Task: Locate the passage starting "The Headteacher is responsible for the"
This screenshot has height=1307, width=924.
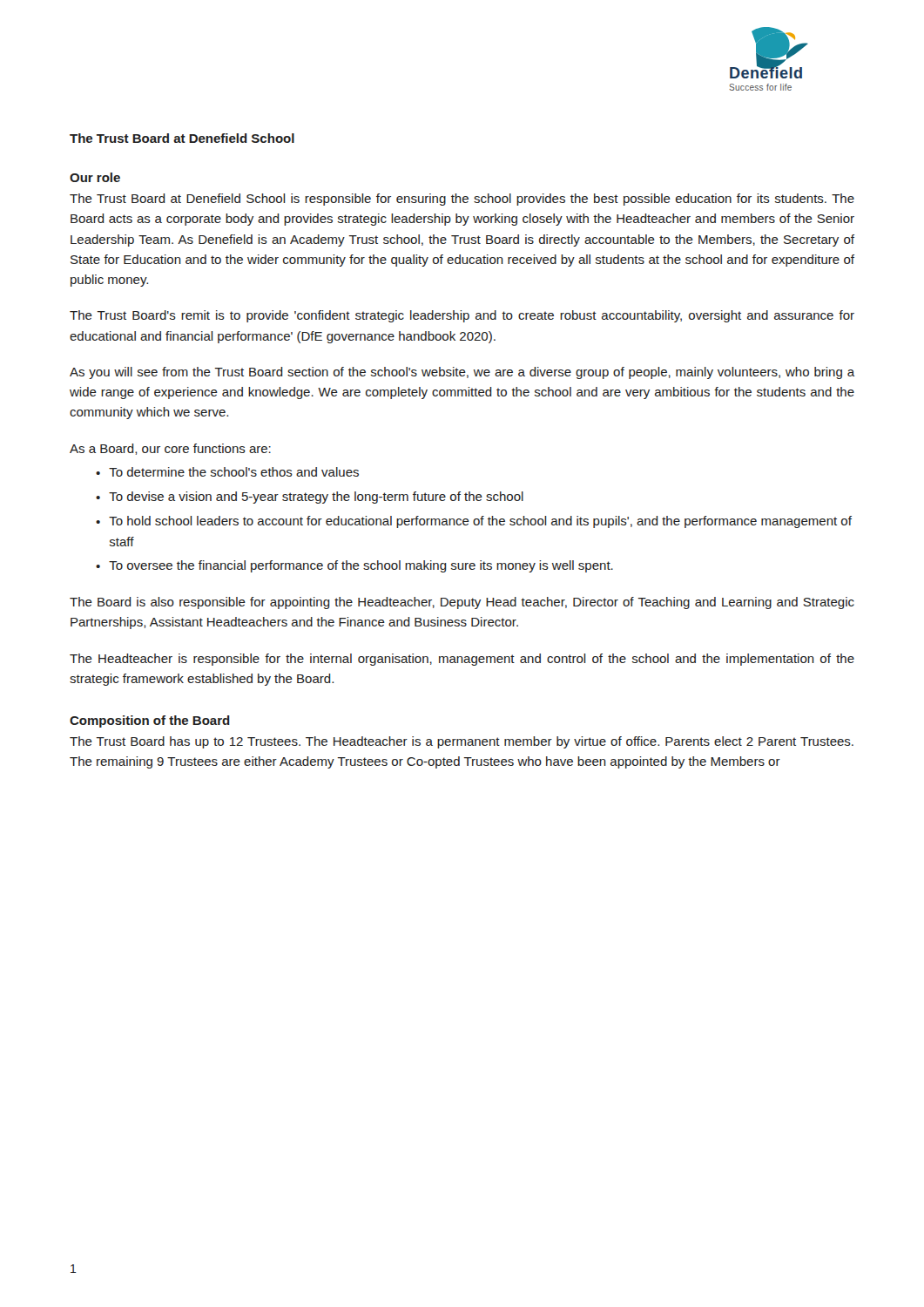Action: [462, 668]
